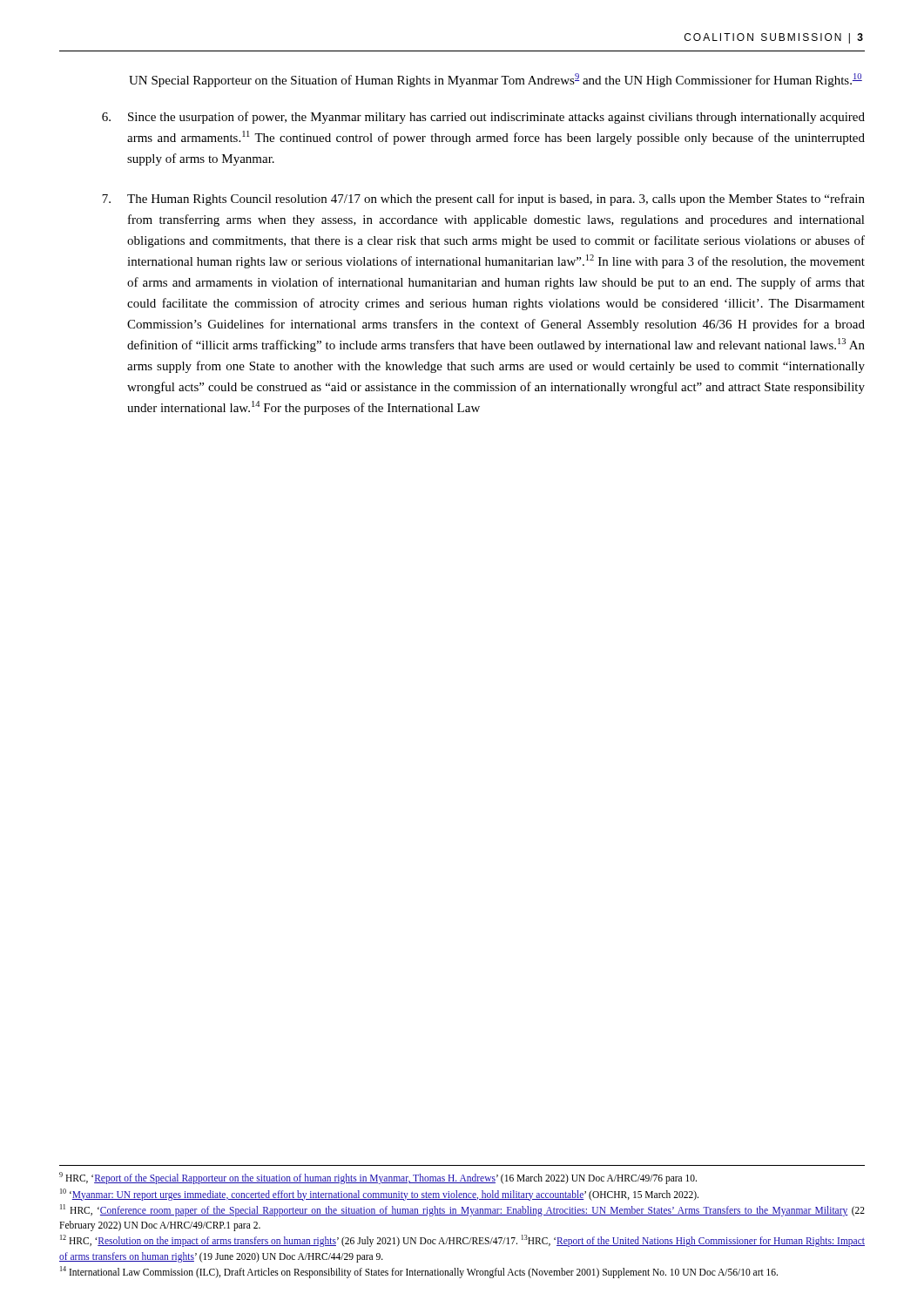Screen dimensions: 1307x924
Task: Locate the passage starting "10 ‘Myanmar: UN"
Action: [379, 1193]
